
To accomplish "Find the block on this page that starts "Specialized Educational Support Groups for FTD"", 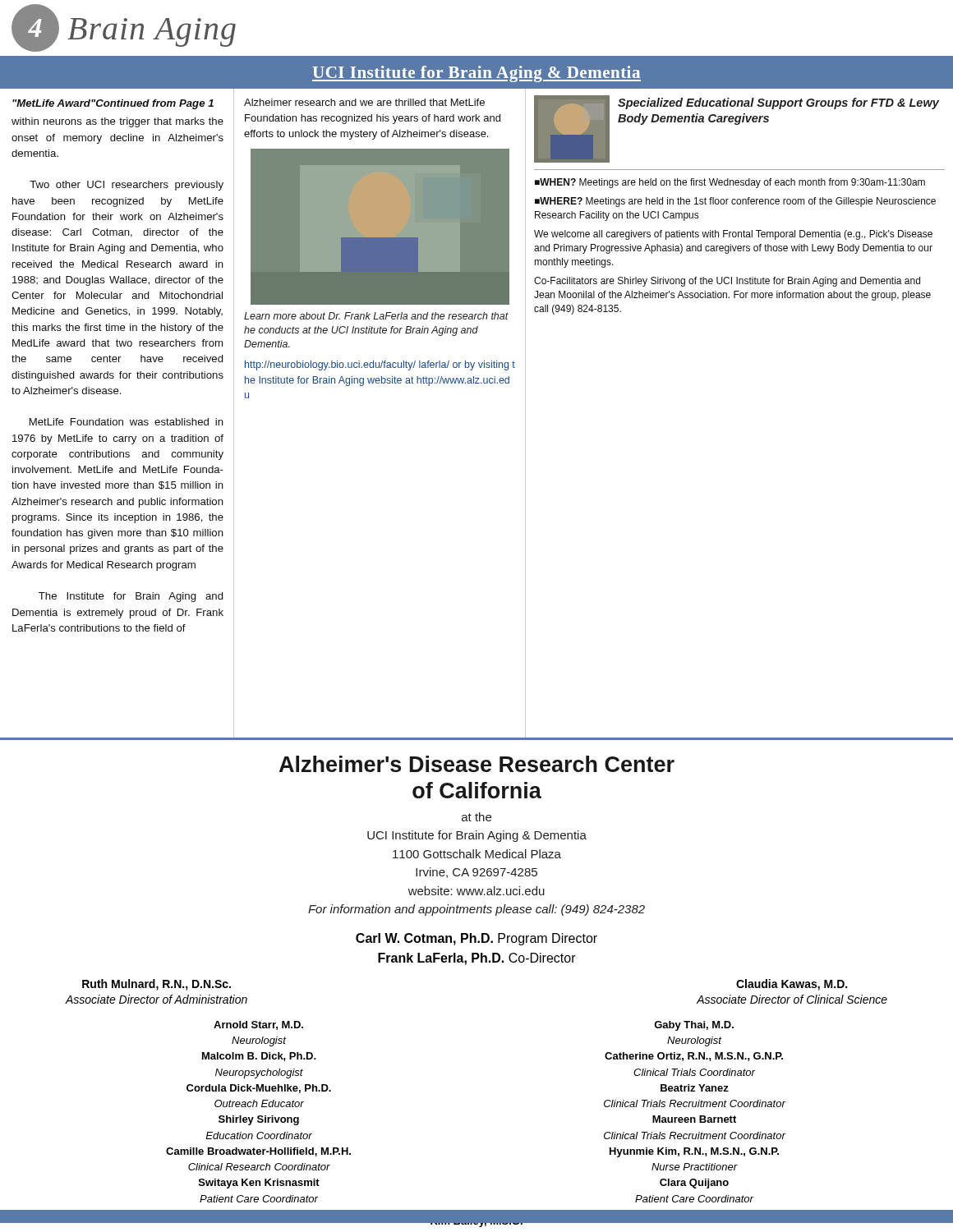I will pos(778,111).
